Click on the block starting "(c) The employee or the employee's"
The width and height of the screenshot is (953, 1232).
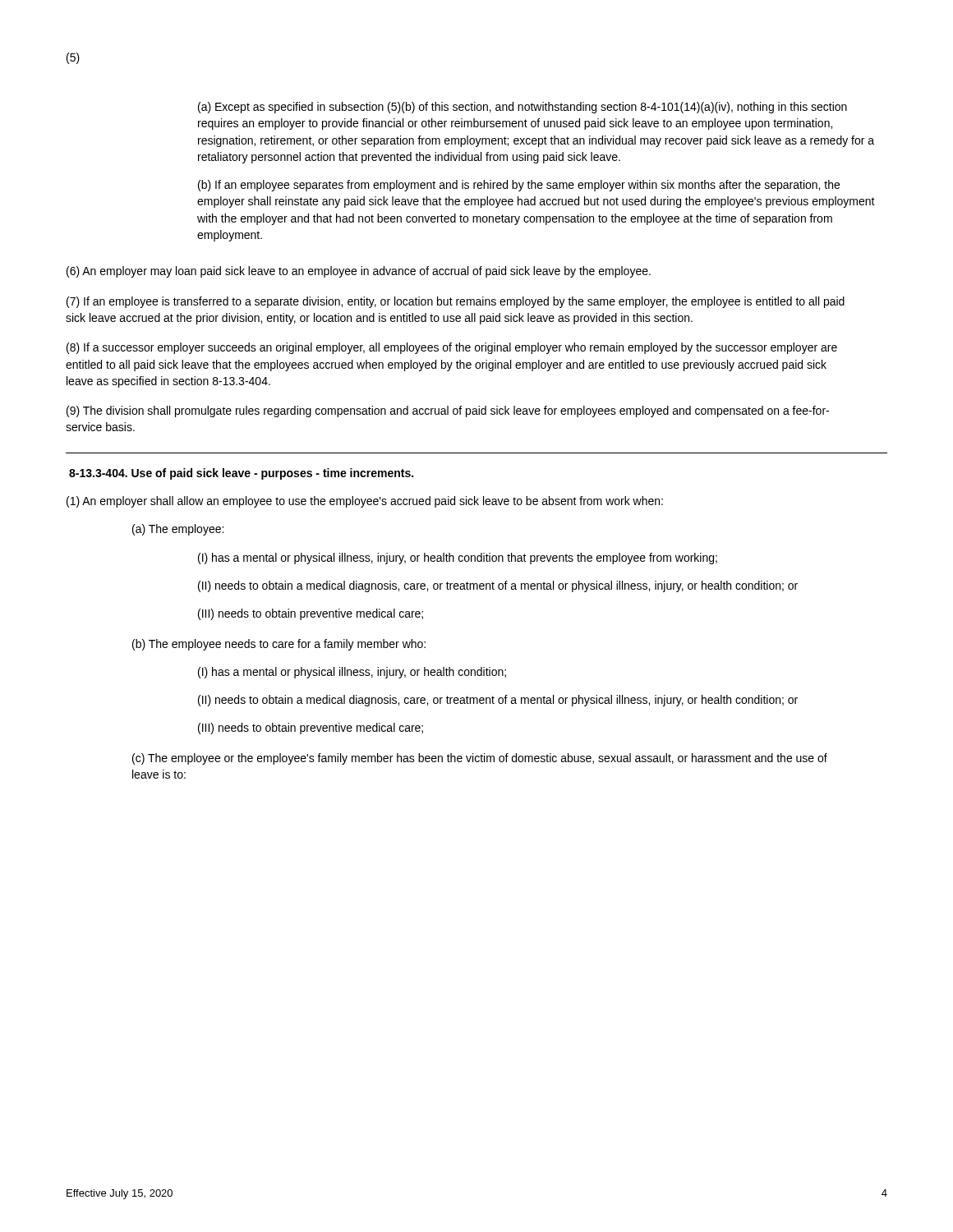[x=479, y=766]
